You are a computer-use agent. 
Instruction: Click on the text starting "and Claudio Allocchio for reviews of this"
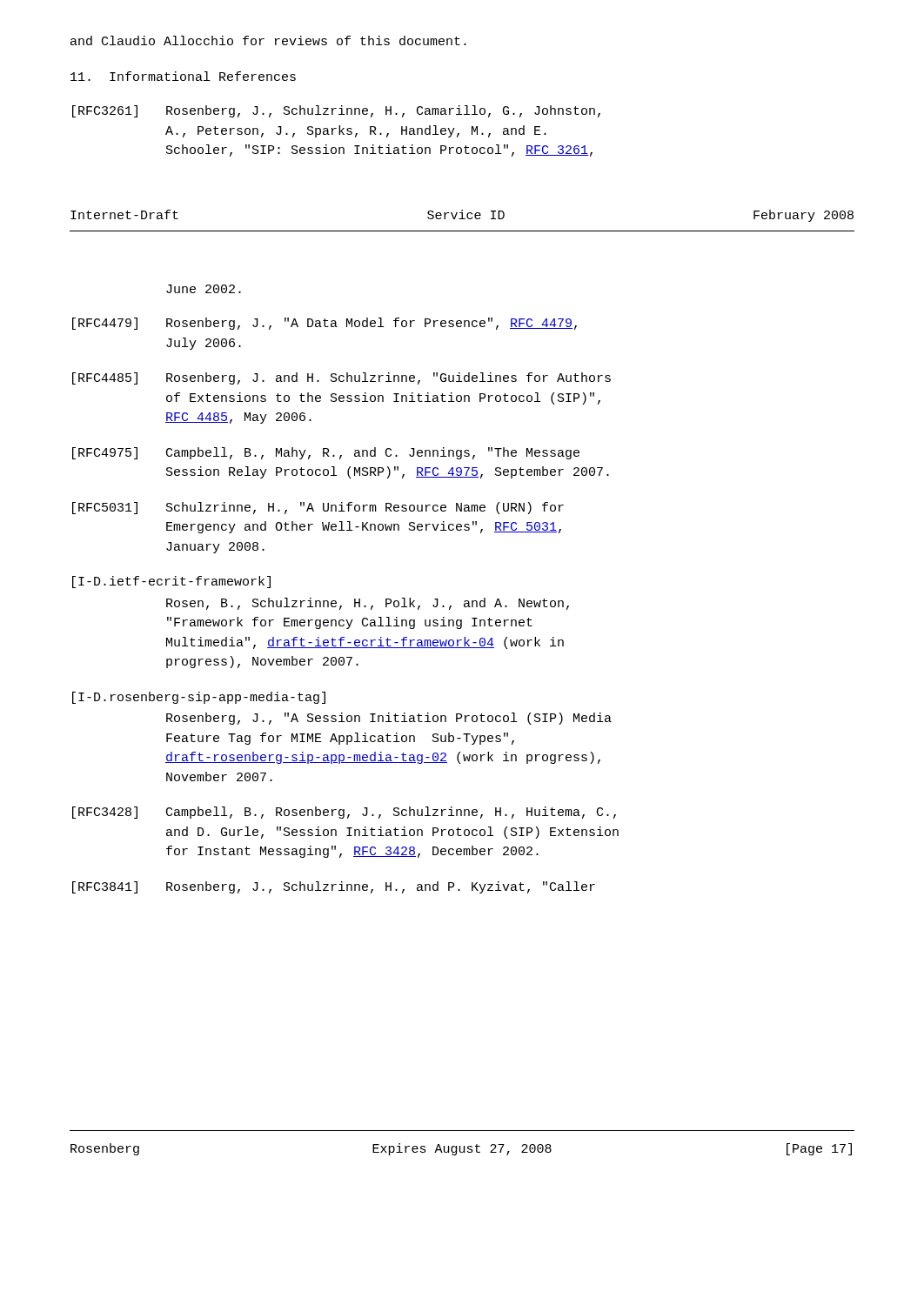269,42
